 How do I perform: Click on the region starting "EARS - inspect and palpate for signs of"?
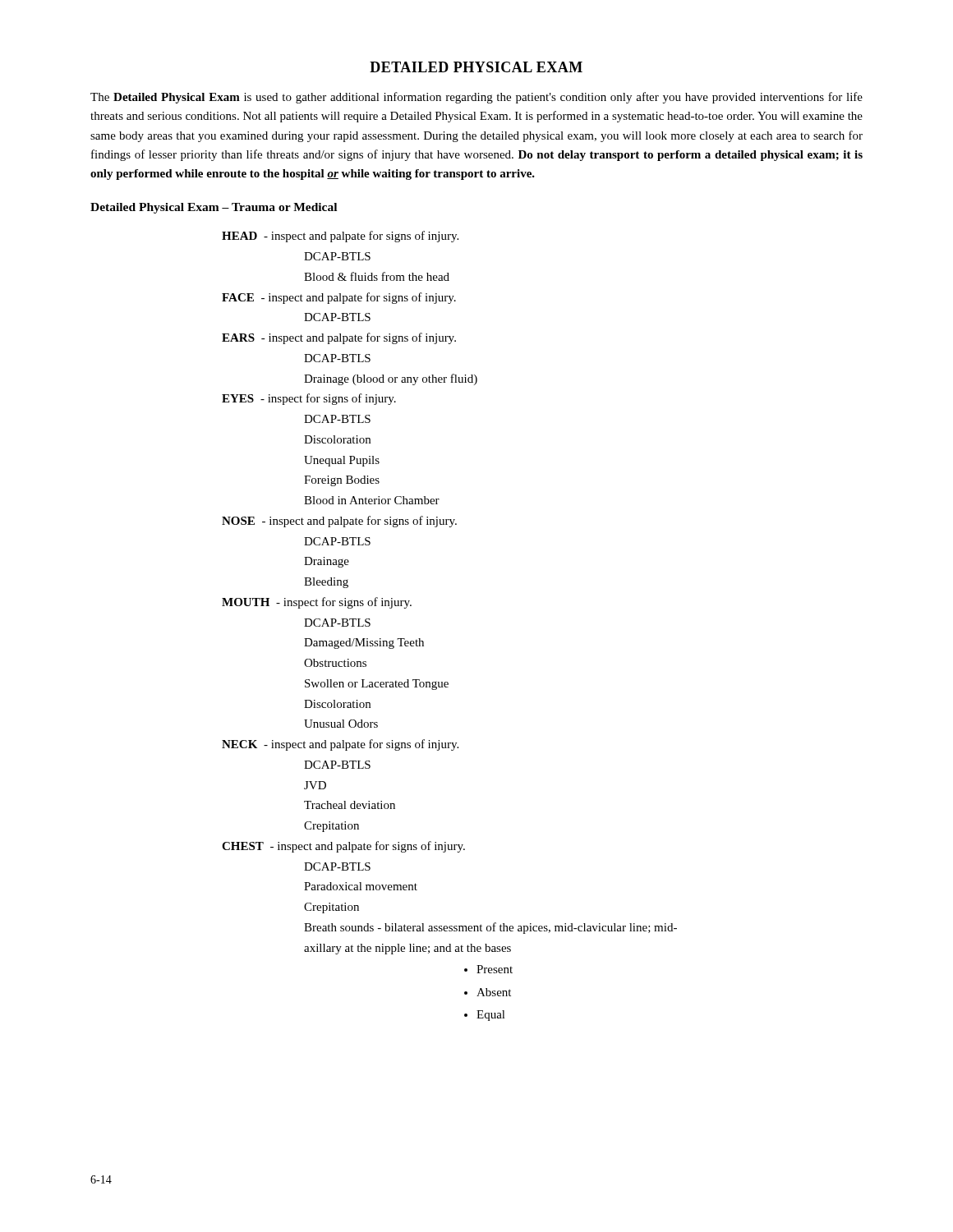click(x=350, y=358)
